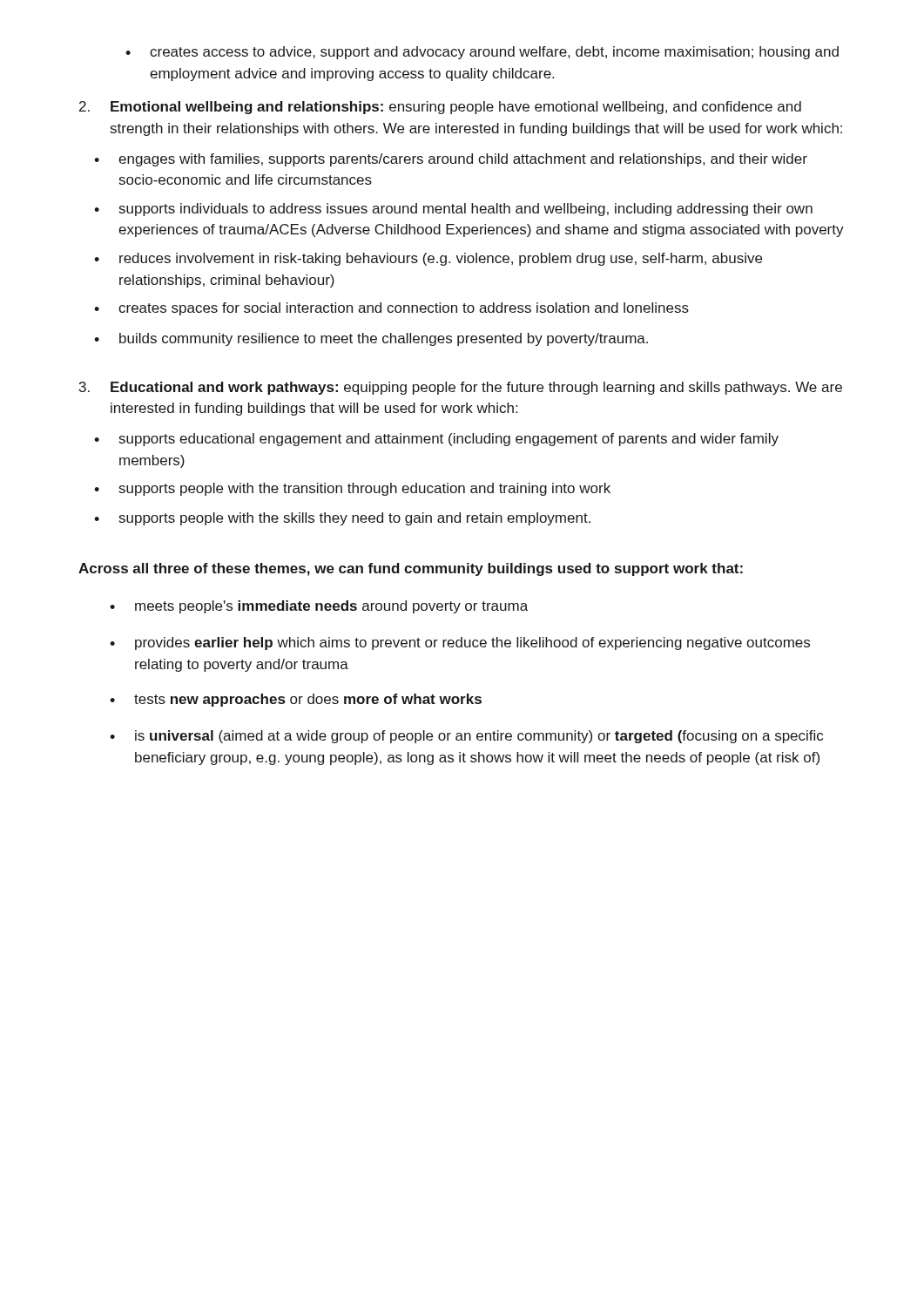924x1307 pixels.
Task: Point to the block beginning "• supports individuals"
Action: [x=470, y=220]
